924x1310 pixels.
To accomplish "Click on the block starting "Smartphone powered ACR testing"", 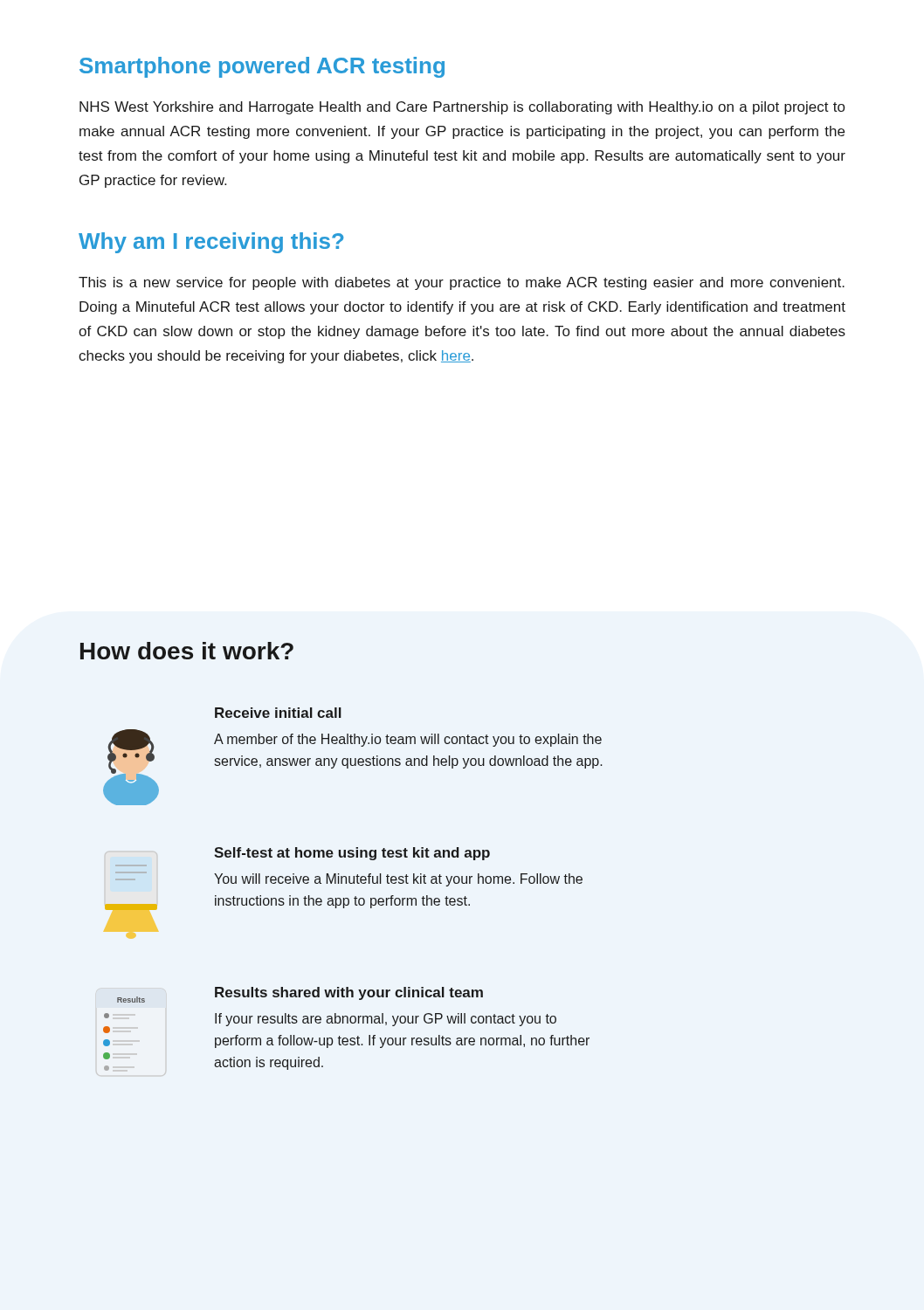I will pos(262,66).
